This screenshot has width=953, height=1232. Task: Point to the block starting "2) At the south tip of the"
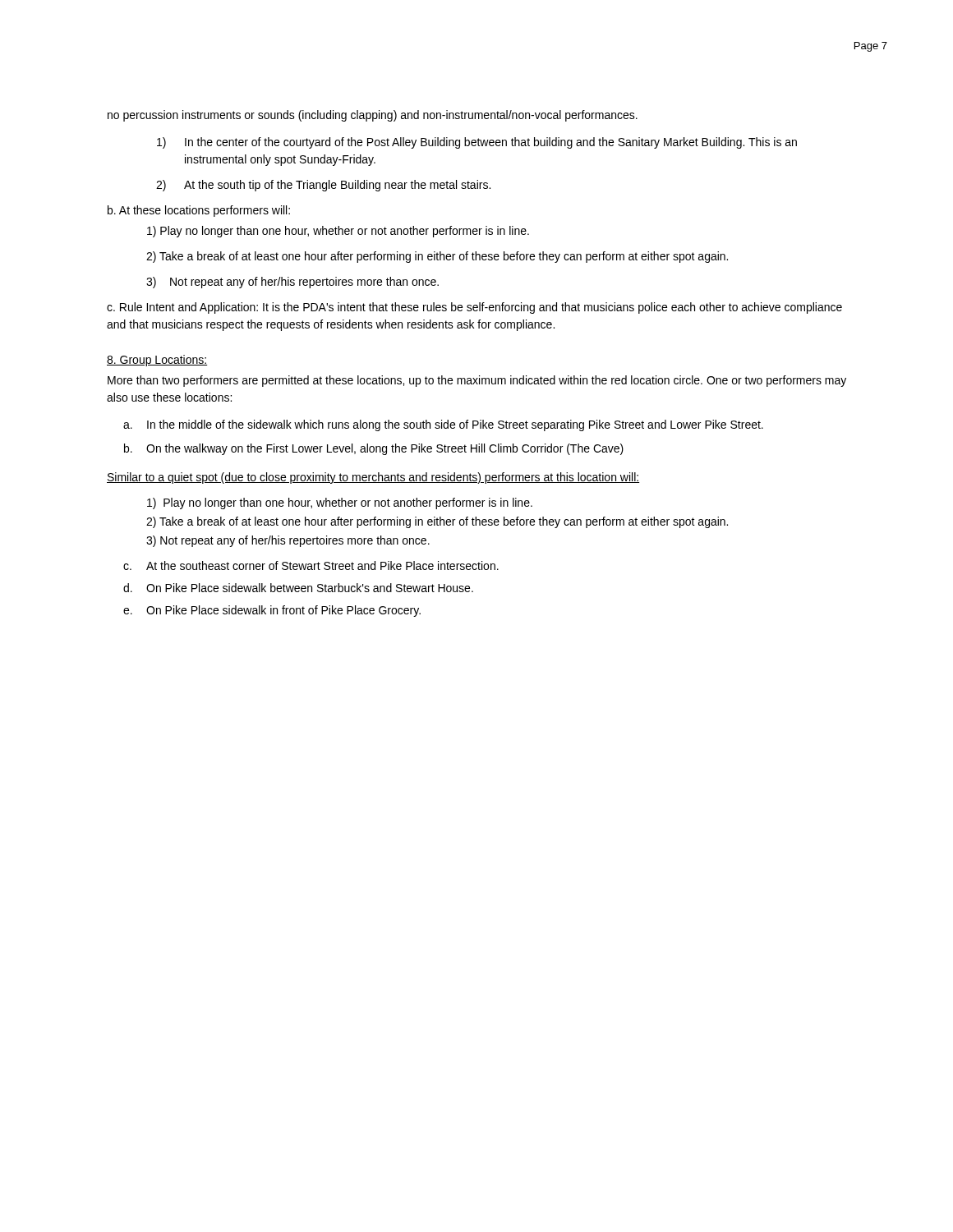pos(324,185)
